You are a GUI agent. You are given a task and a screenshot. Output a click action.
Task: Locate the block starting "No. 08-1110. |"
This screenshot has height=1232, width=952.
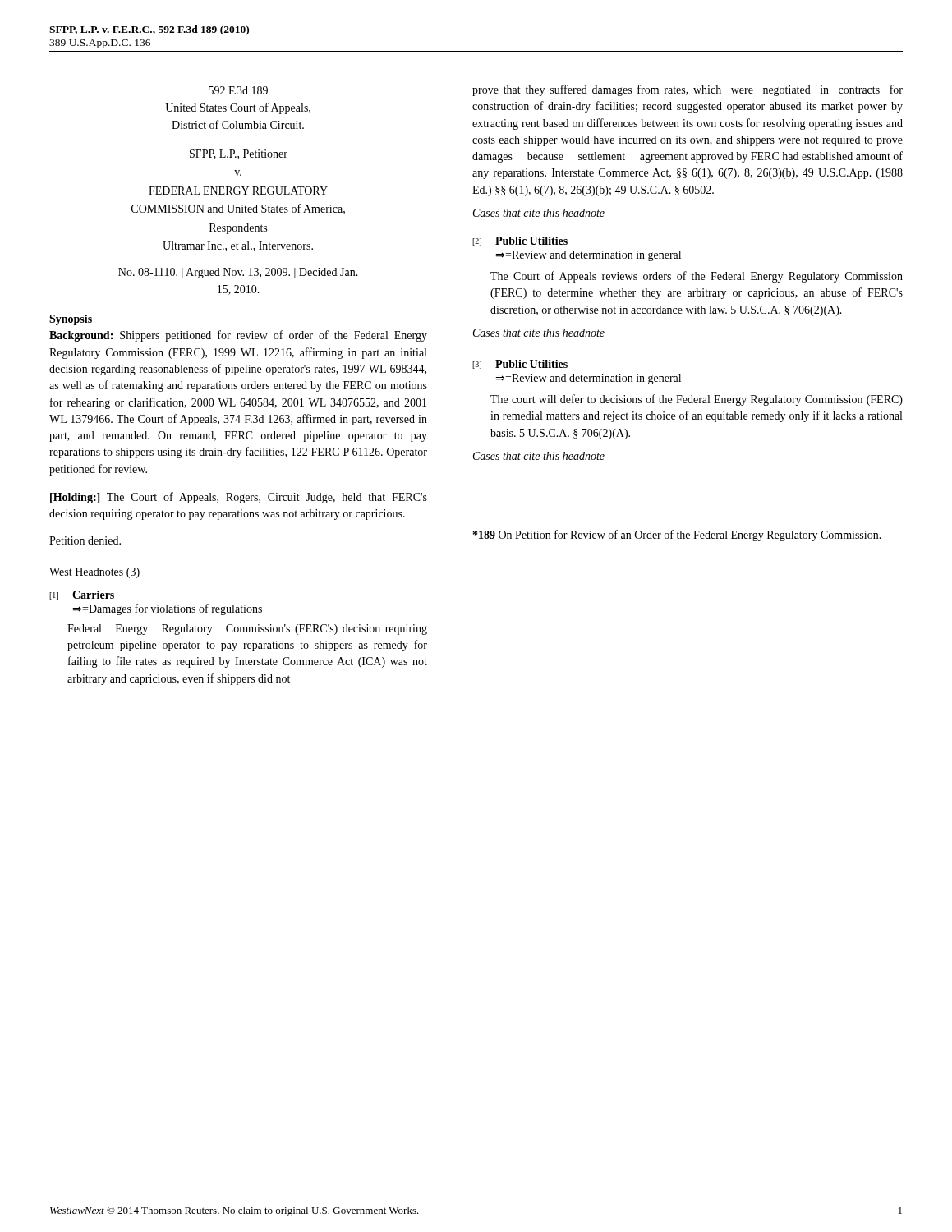pyautogui.click(x=238, y=281)
